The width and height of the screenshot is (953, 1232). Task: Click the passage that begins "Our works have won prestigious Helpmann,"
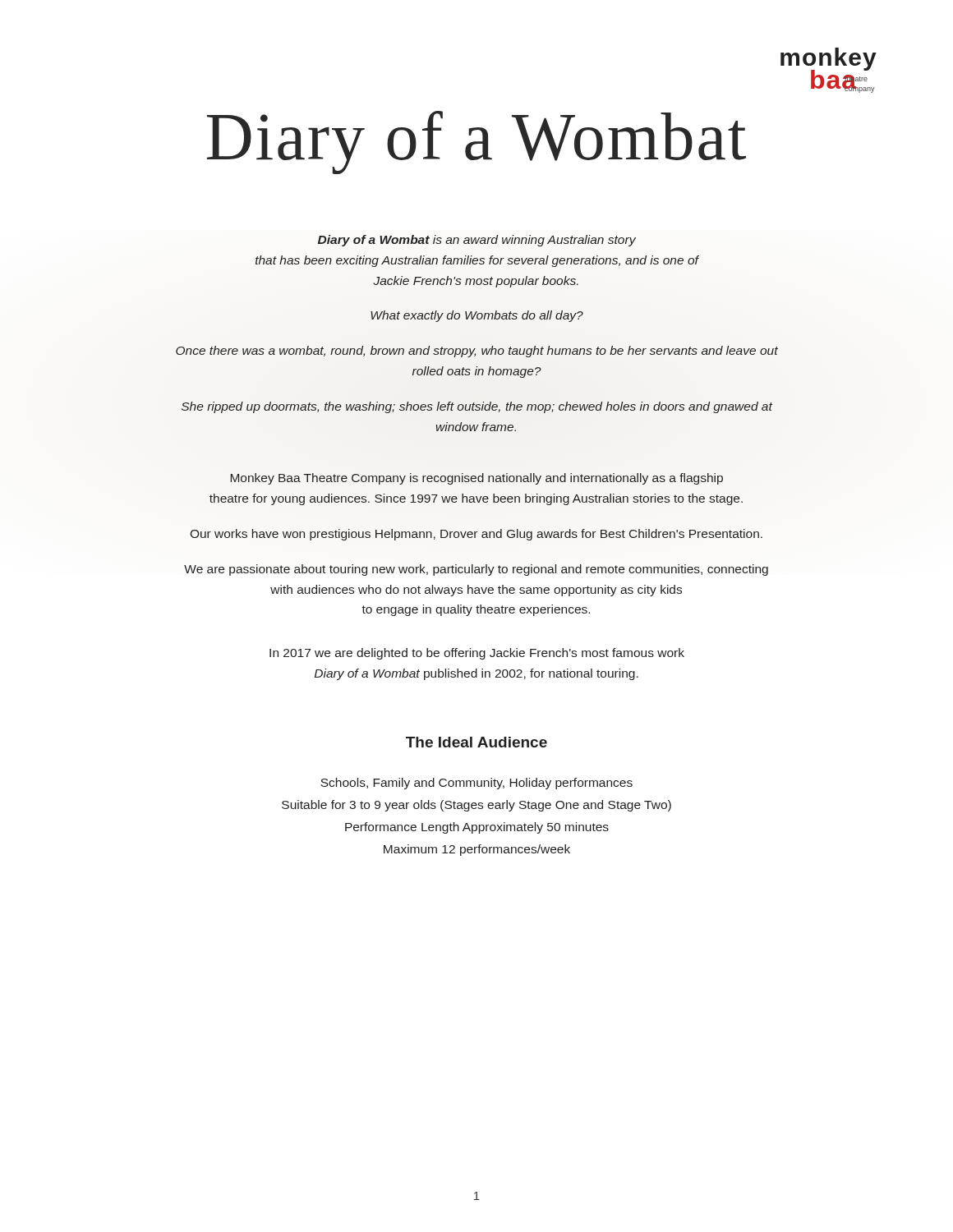point(476,533)
